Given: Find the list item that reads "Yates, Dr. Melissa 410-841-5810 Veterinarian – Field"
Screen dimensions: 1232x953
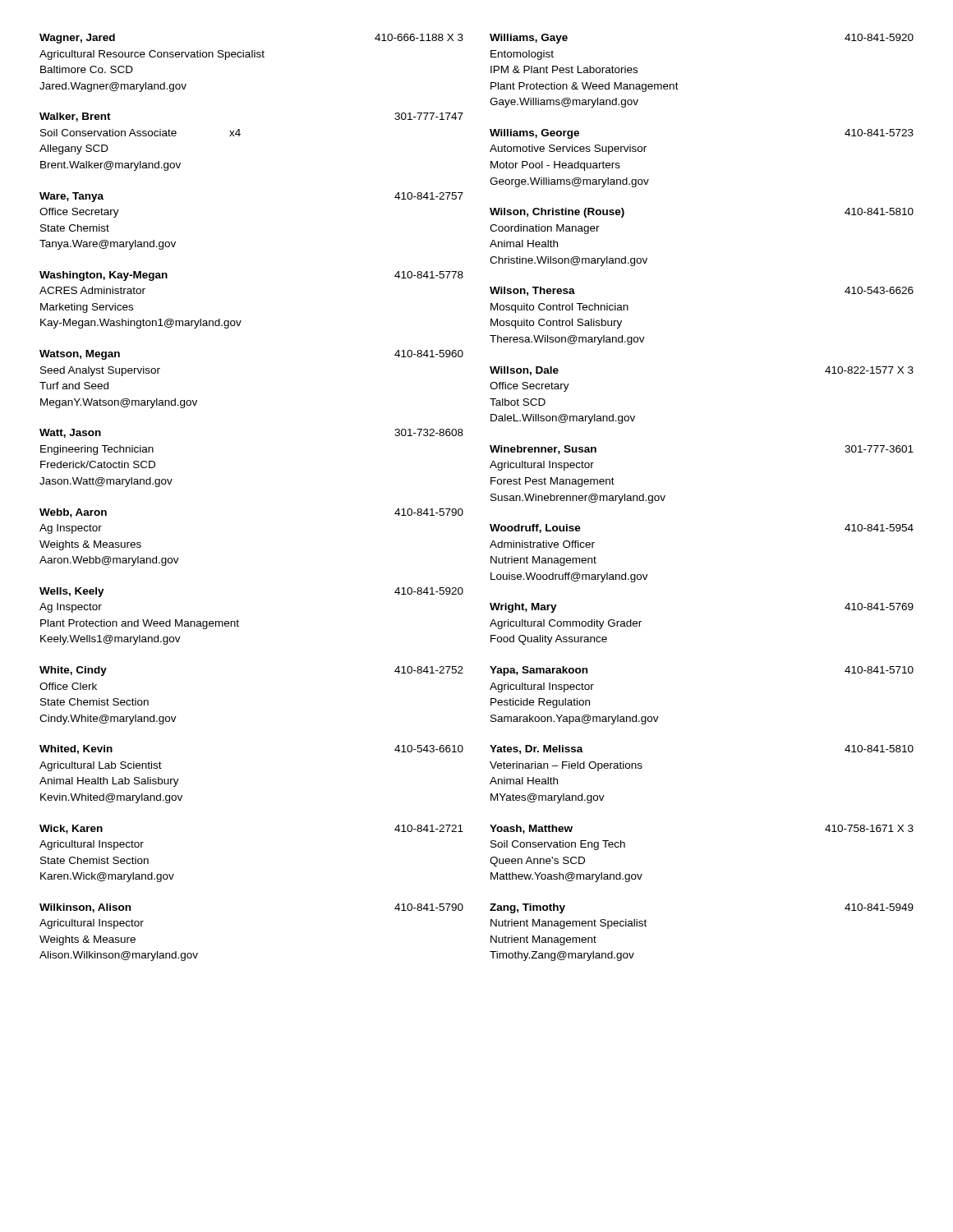Looking at the screenshot, I should 535,749.
